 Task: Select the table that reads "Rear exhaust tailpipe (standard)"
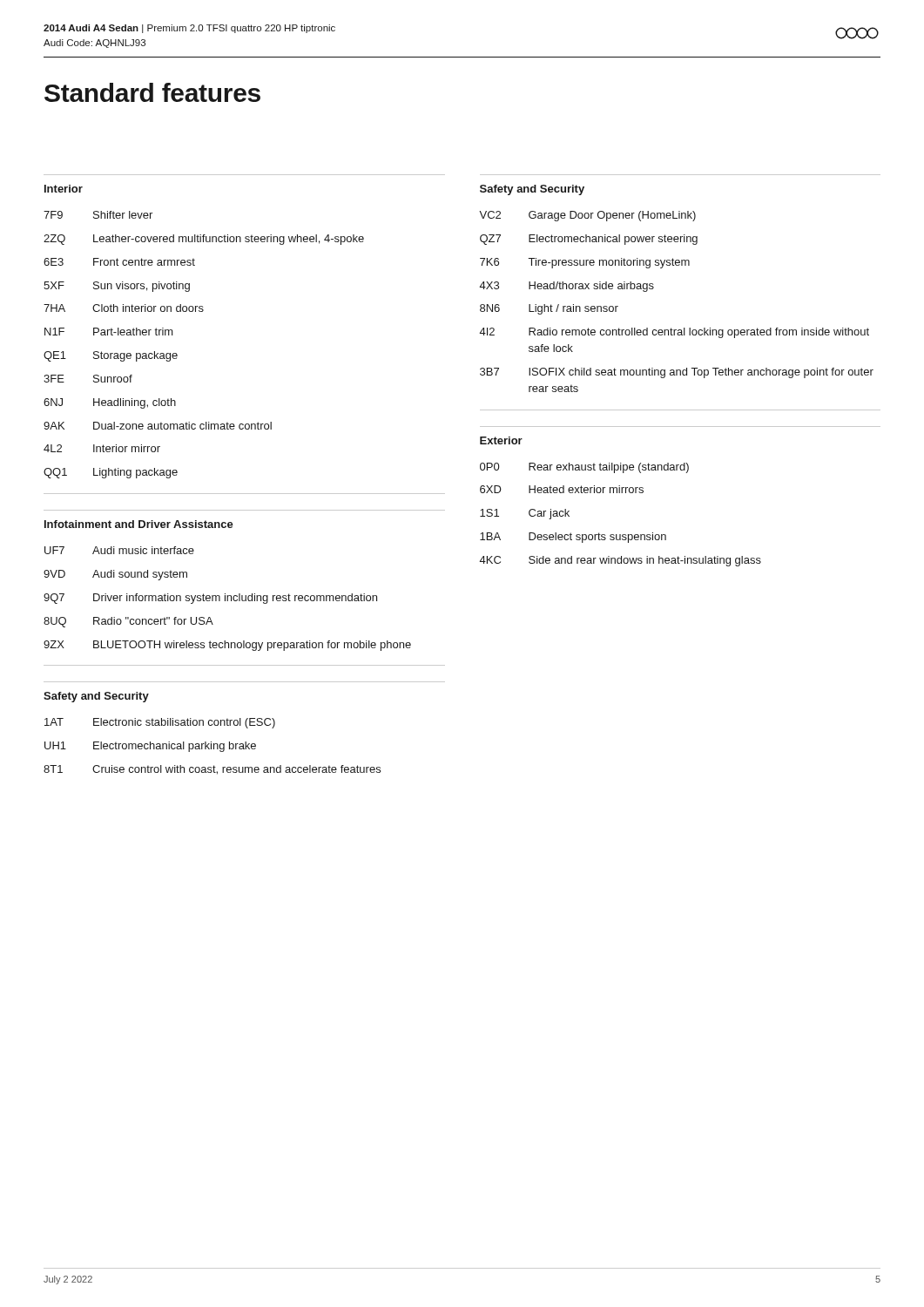coord(680,514)
